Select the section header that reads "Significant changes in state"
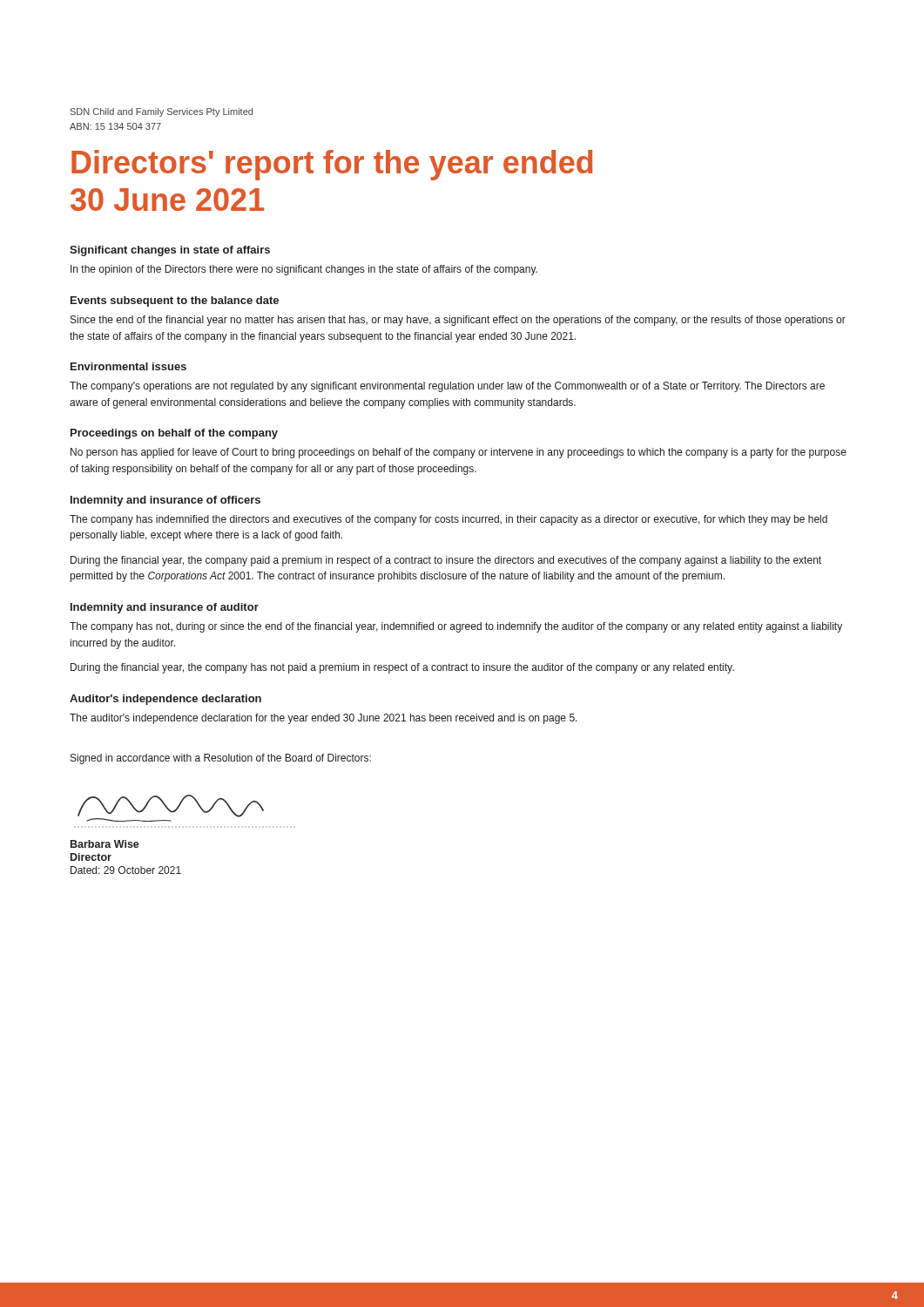The height and width of the screenshot is (1307, 924). pos(170,250)
